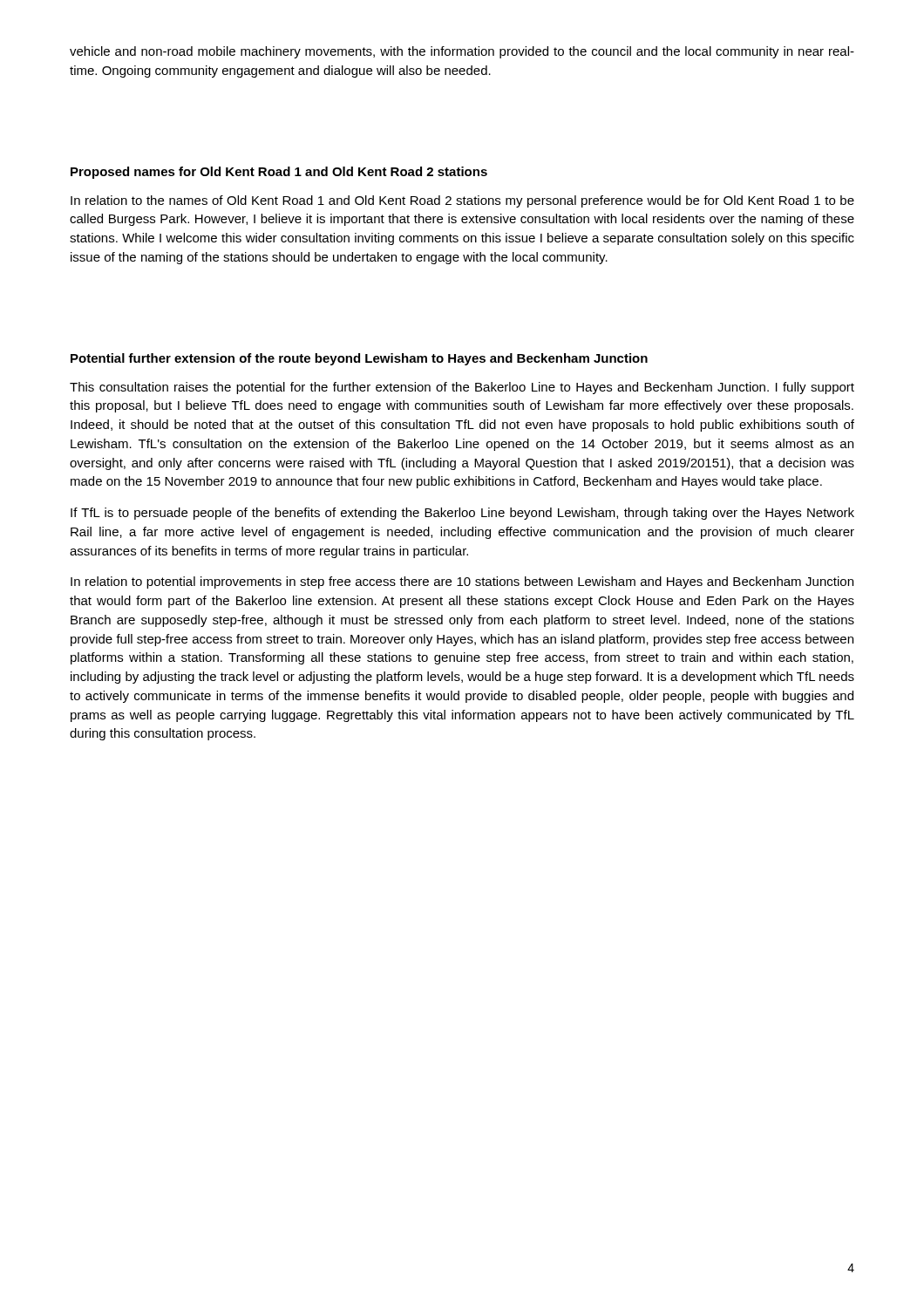Screen dimensions: 1308x924
Task: Locate the passage starting "In relation to the names"
Action: [x=462, y=228]
